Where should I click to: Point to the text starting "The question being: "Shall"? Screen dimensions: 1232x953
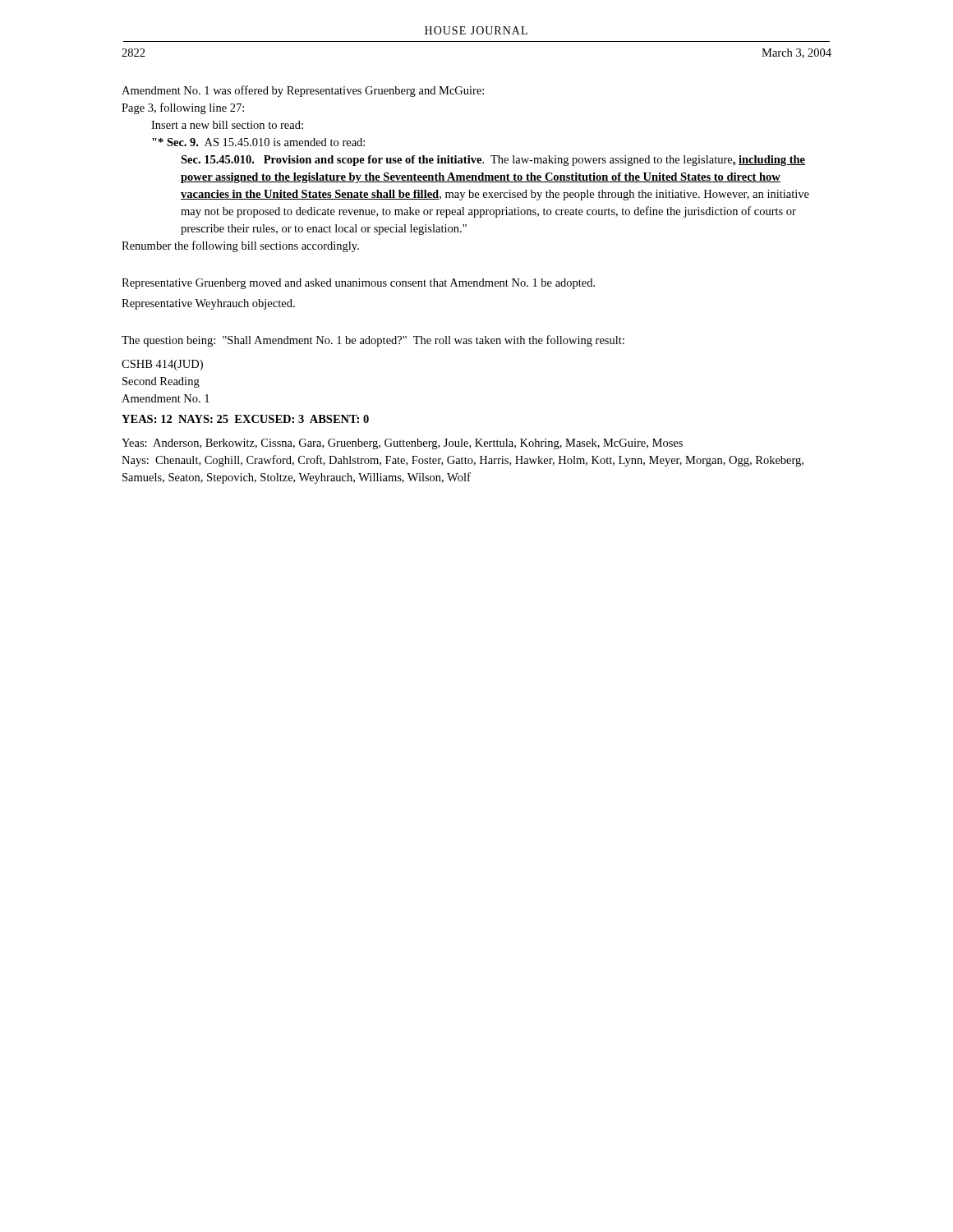point(373,340)
